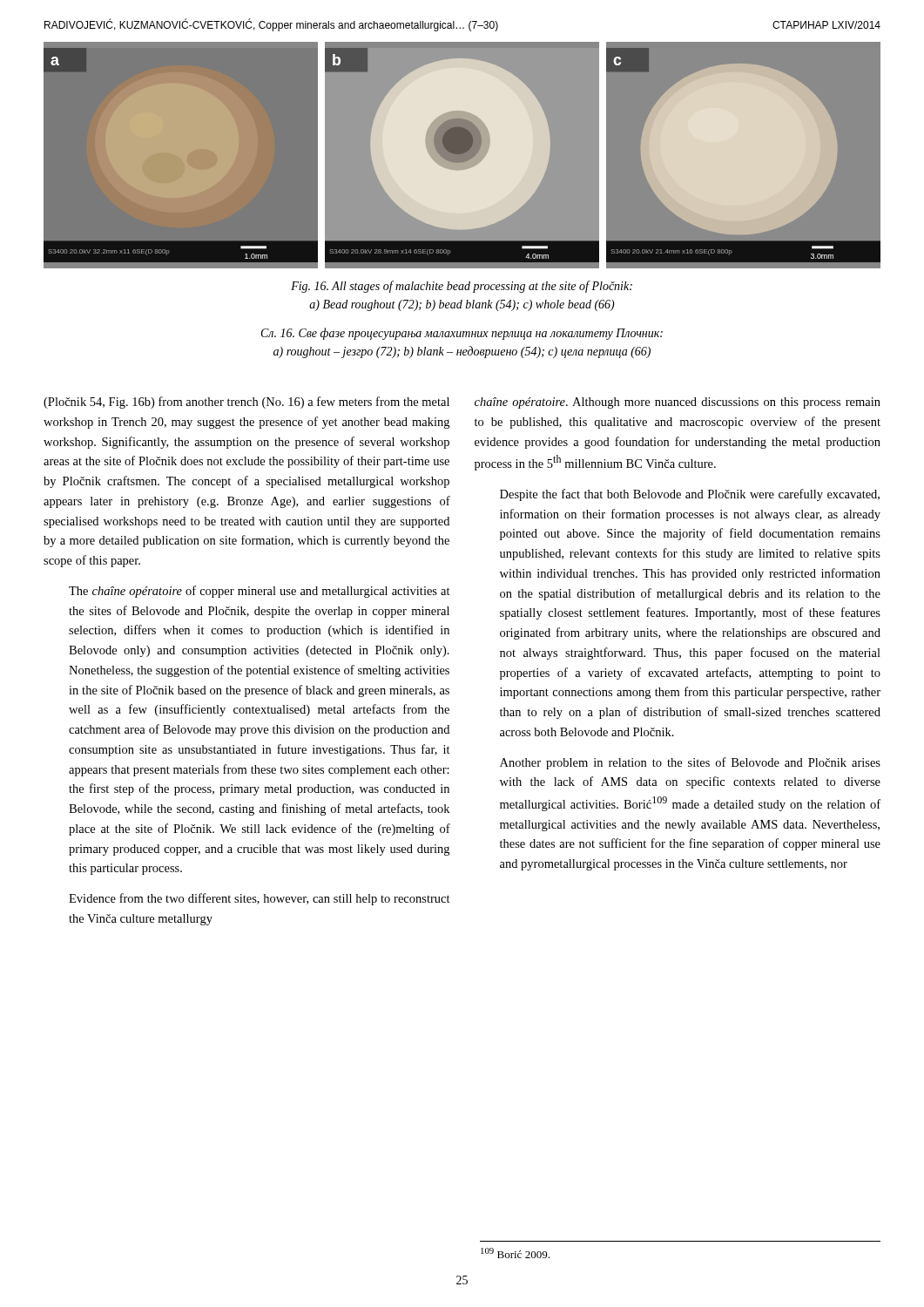Click on the text starting "Сл. 16. Све фазе"
Screen dimensions: 1307x924
click(462, 342)
